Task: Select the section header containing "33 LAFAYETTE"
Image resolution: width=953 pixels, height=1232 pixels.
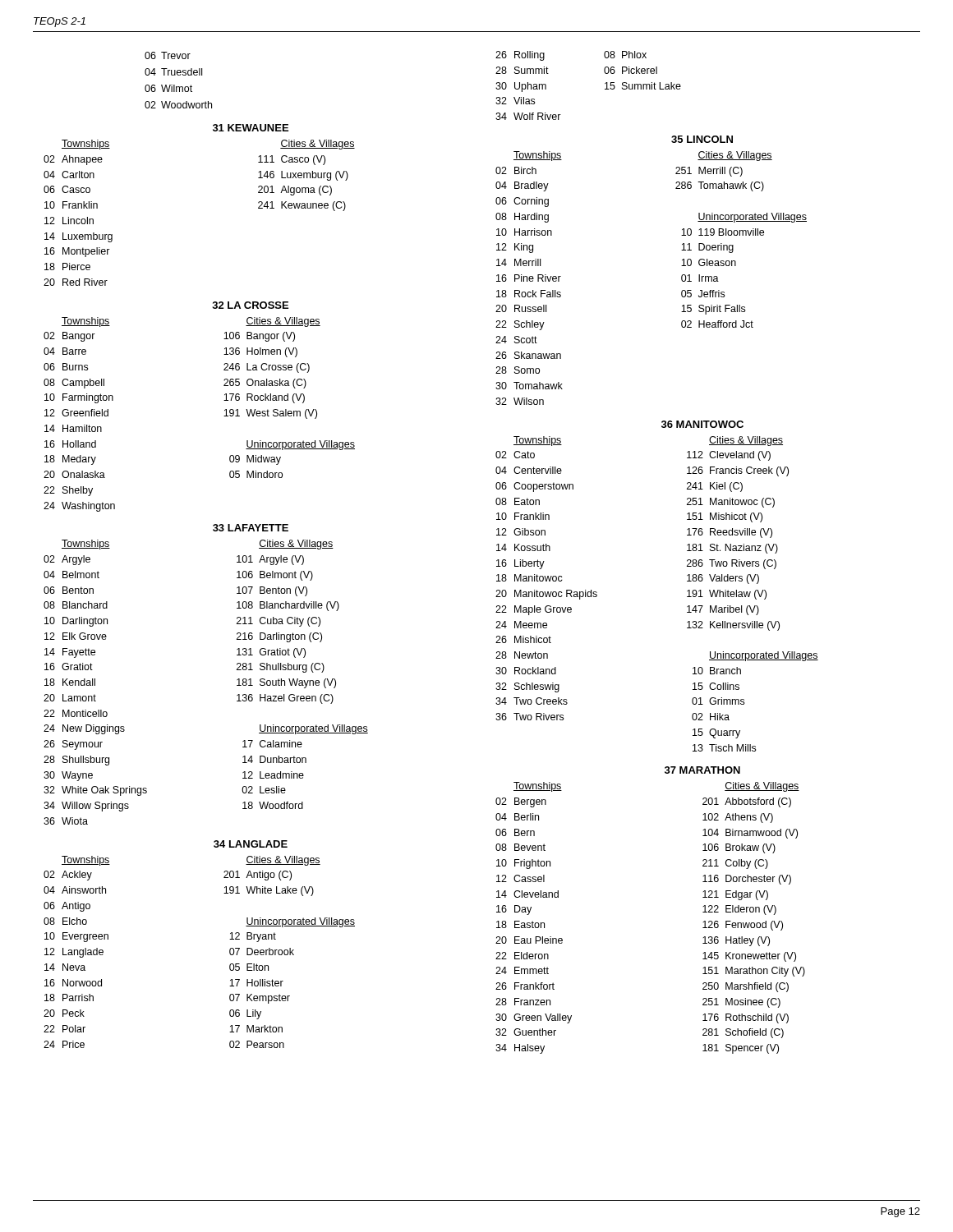Action: click(251, 528)
